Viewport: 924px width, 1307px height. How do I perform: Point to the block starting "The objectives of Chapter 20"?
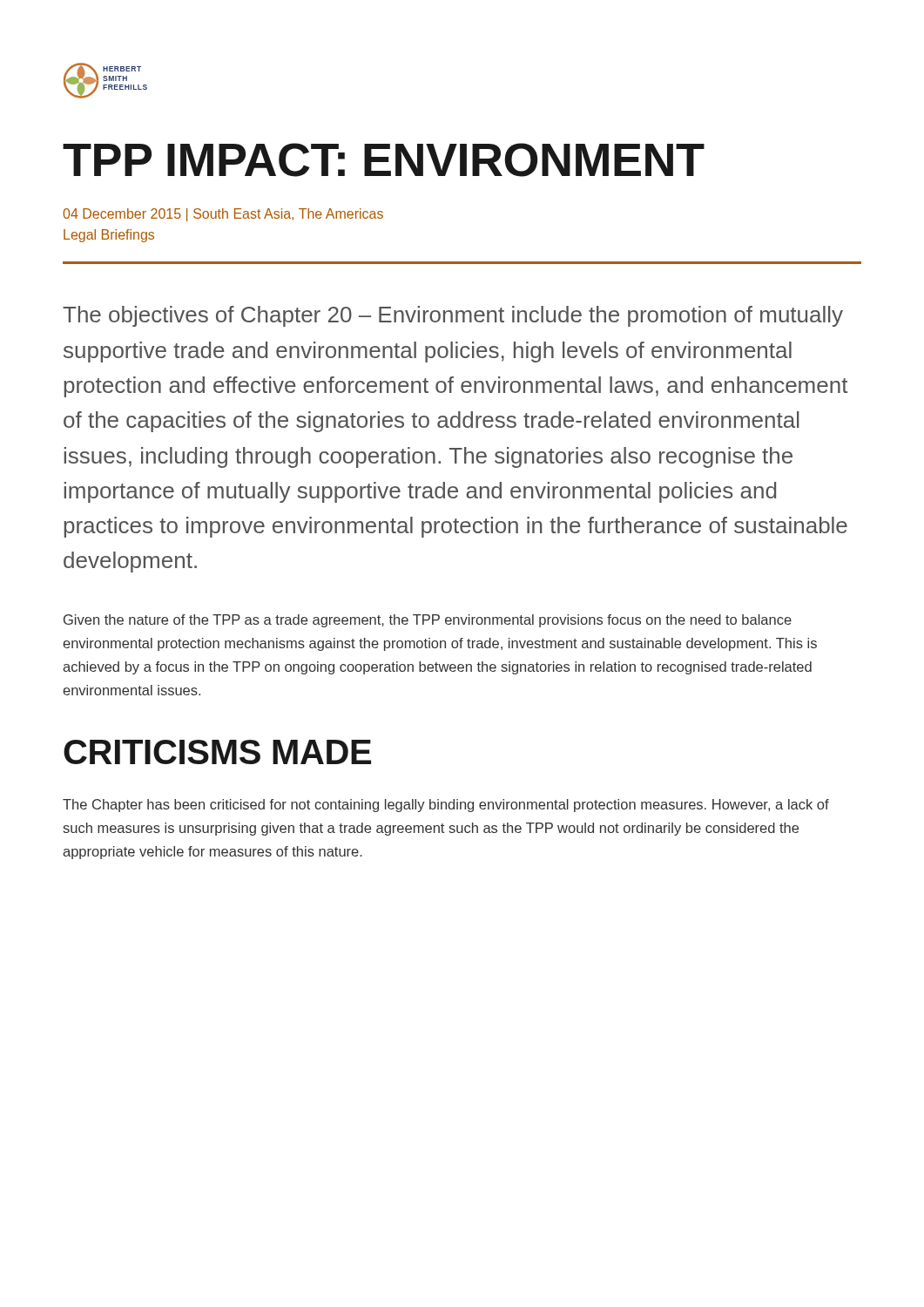tap(462, 438)
